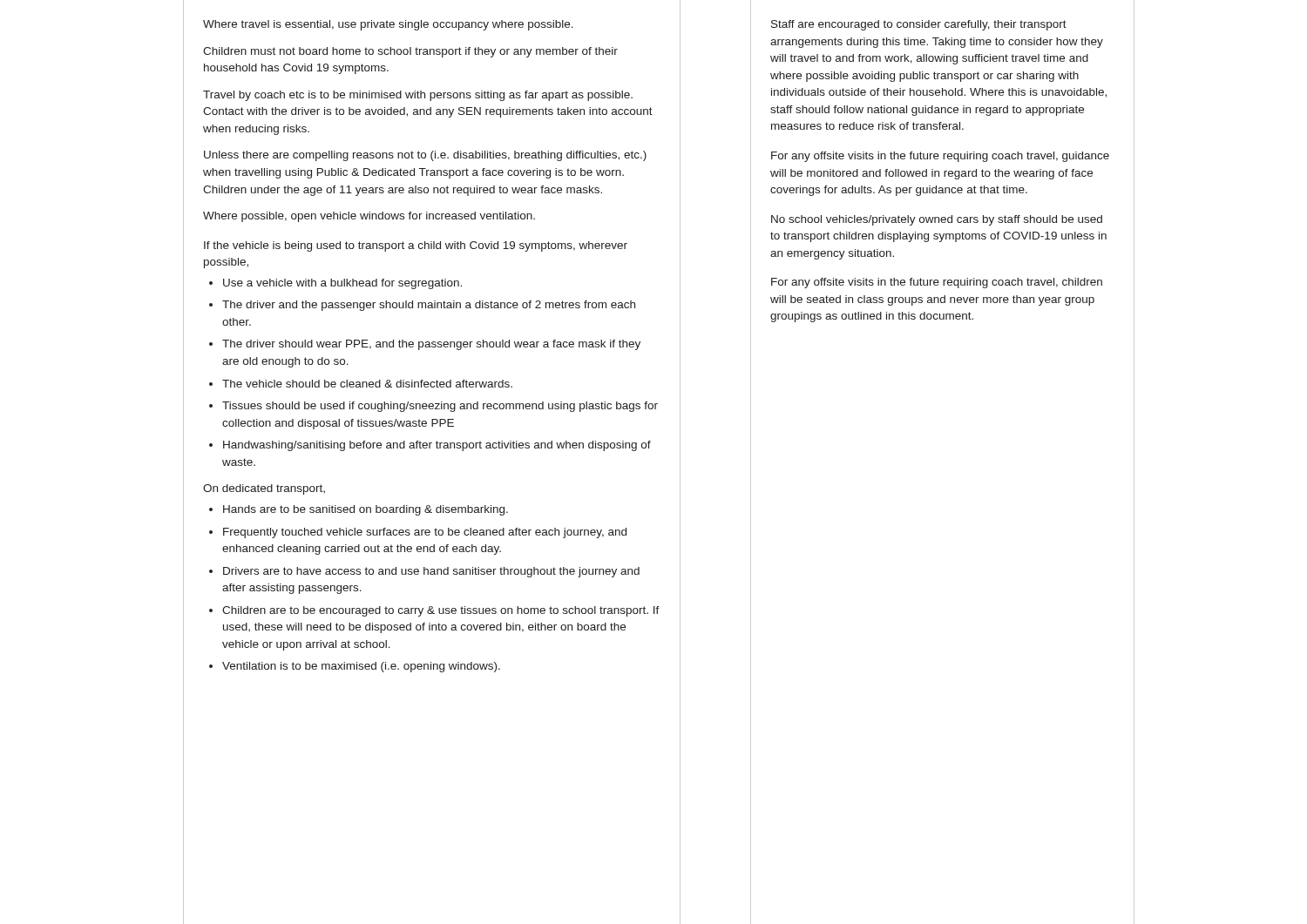Screen dimensions: 924x1307
Task: Find the list item that says "Children are to be encouraged to carry &"
Action: click(x=441, y=627)
